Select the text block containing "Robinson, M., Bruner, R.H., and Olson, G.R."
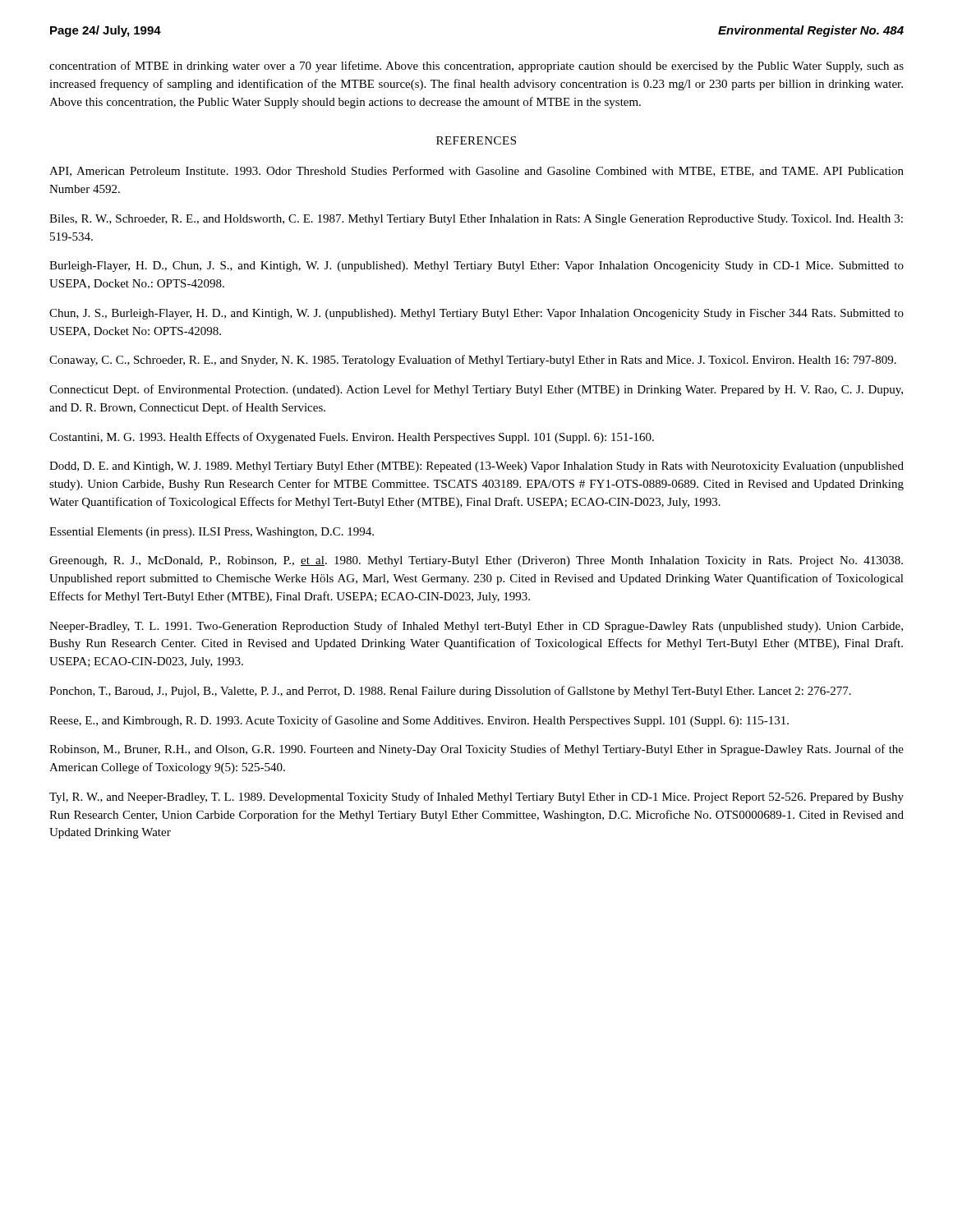Image resolution: width=953 pixels, height=1232 pixels. pos(476,758)
